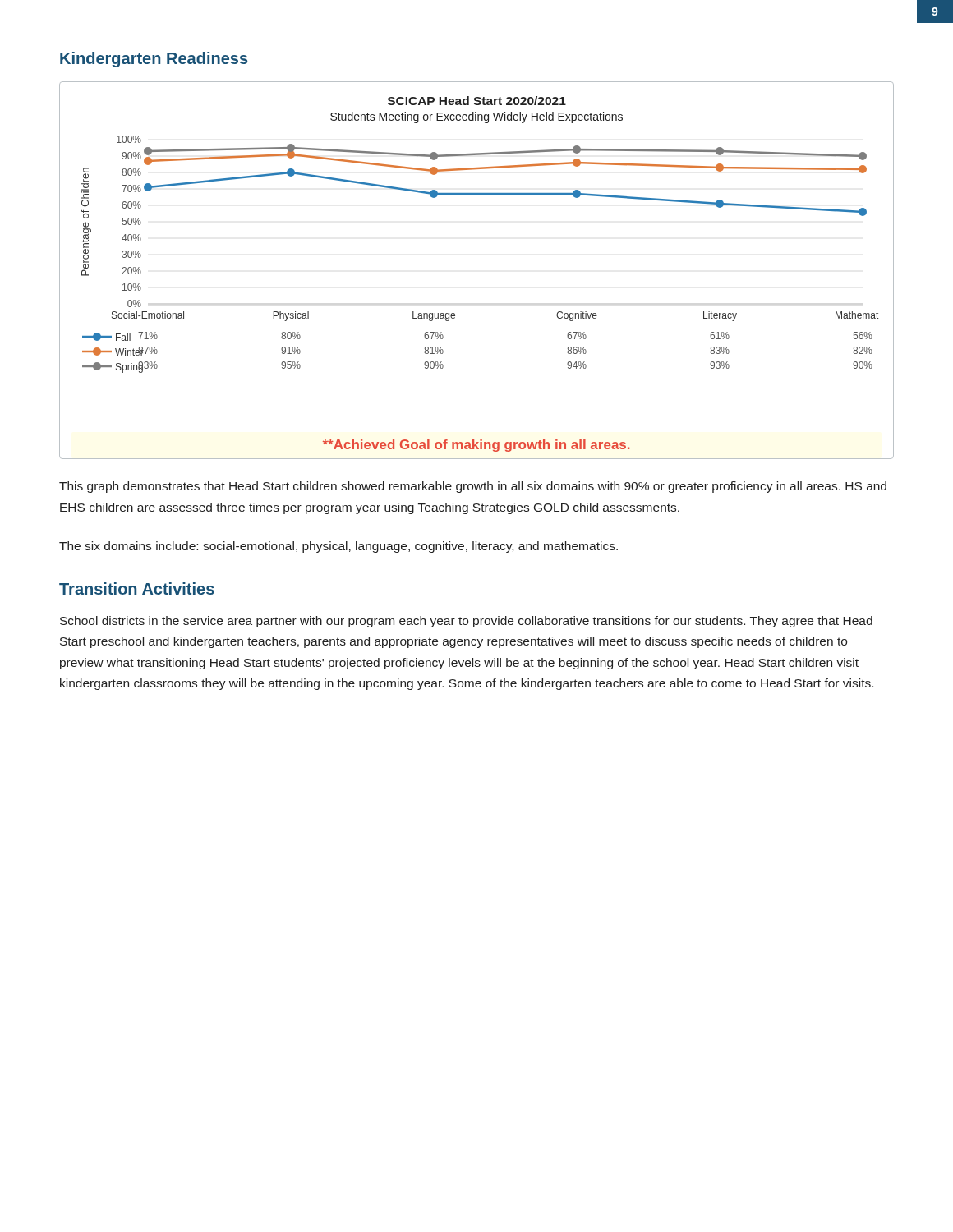
Task: Navigate to the passage starting "School districts in the service area"
Action: click(x=467, y=652)
